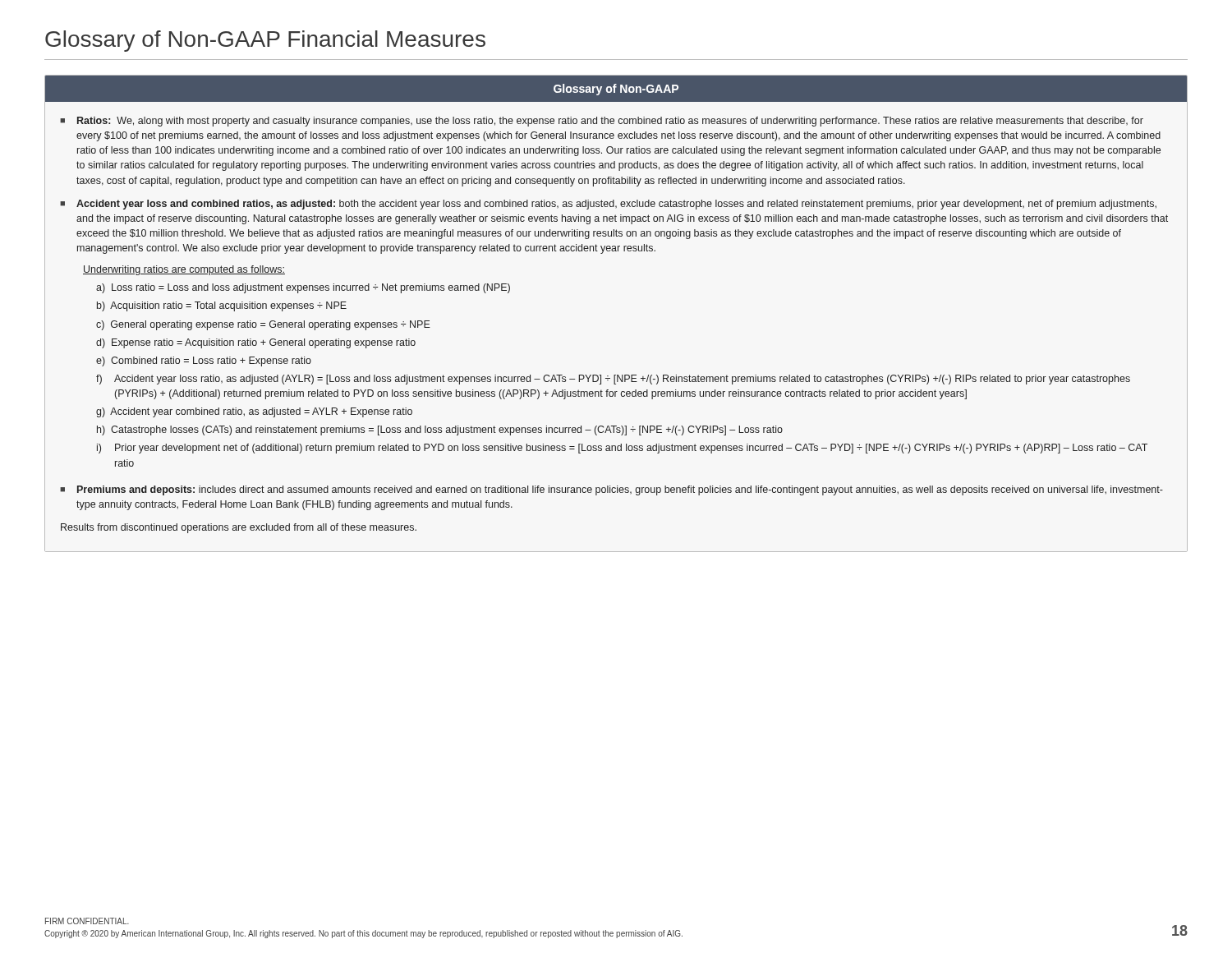Point to the block beginning "c) General operating expense"

tap(263, 324)
